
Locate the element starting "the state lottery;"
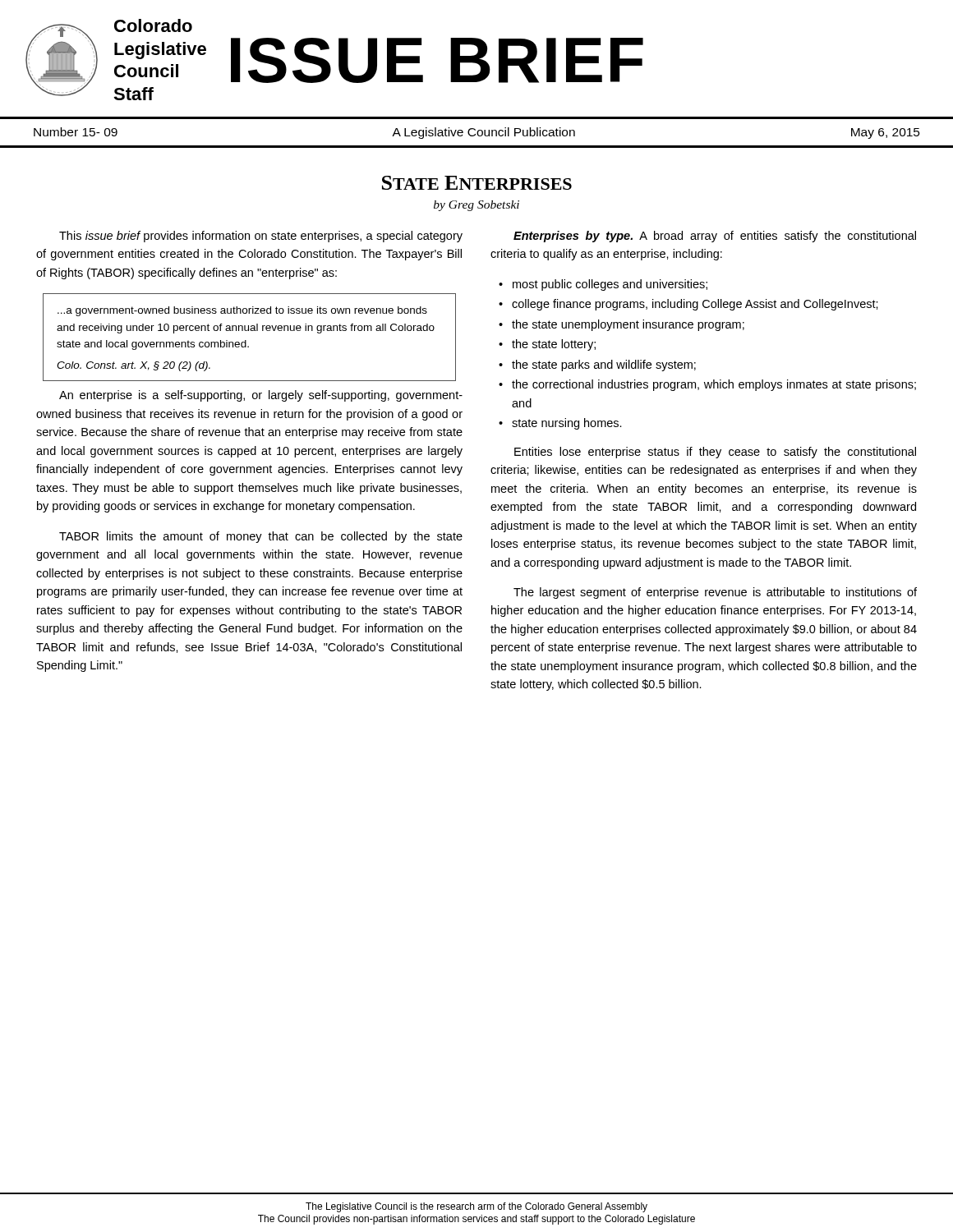pyautogui.click(x=554, y=344)
